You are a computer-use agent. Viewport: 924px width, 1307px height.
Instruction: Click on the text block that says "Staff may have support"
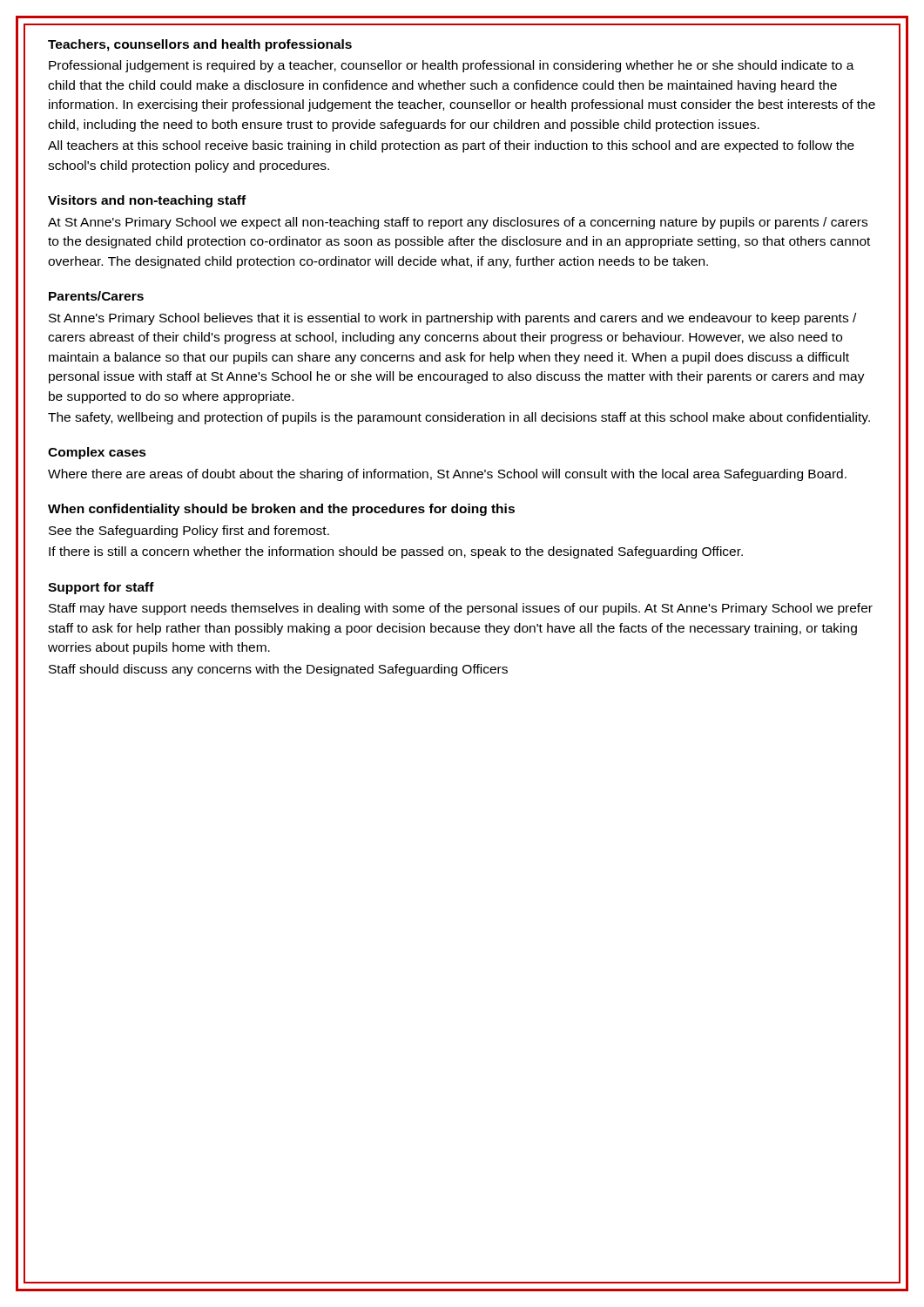click(460, 628)
